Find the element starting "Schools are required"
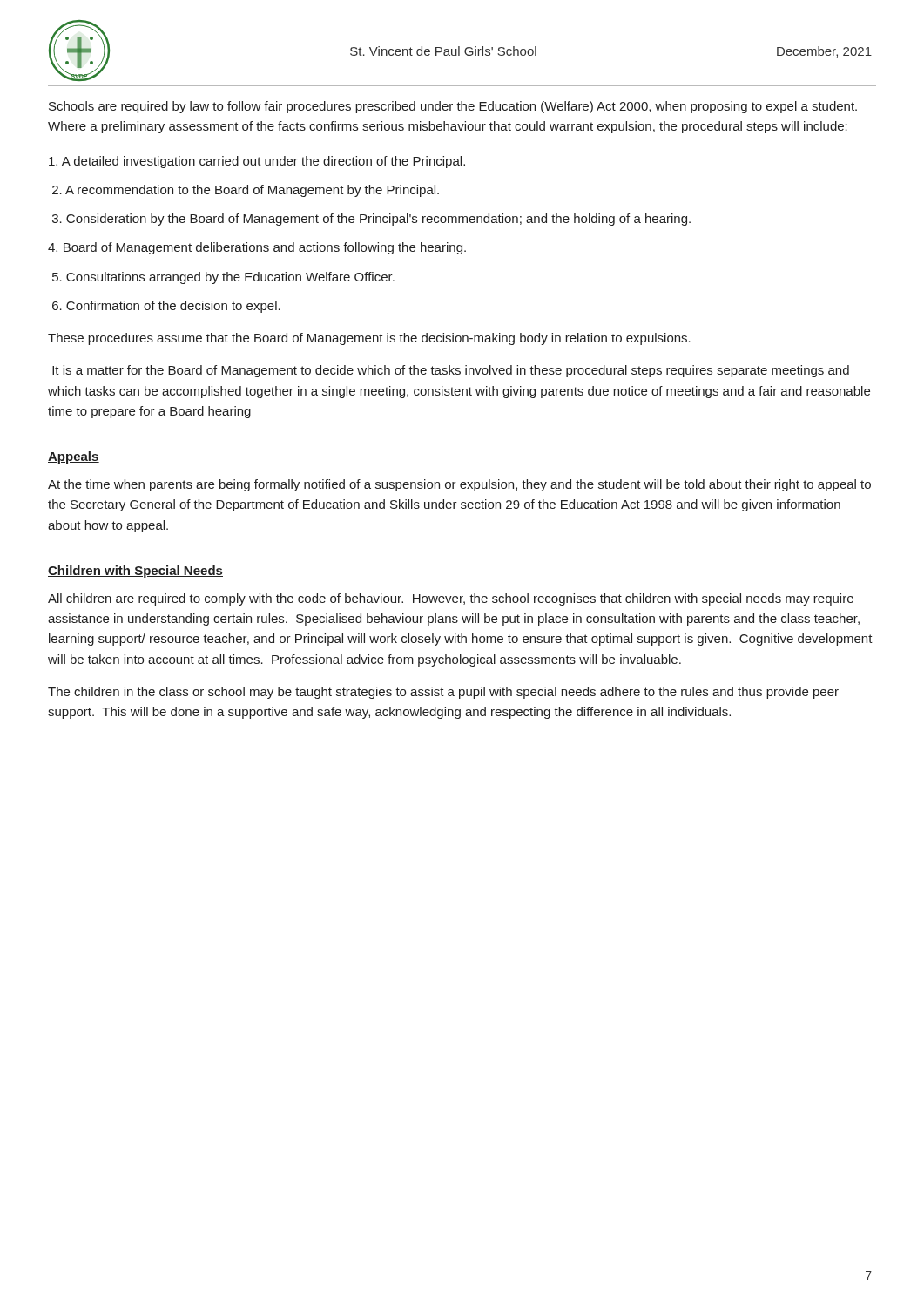The width and height of the screenshot is (924, 1307). [453, 116]
